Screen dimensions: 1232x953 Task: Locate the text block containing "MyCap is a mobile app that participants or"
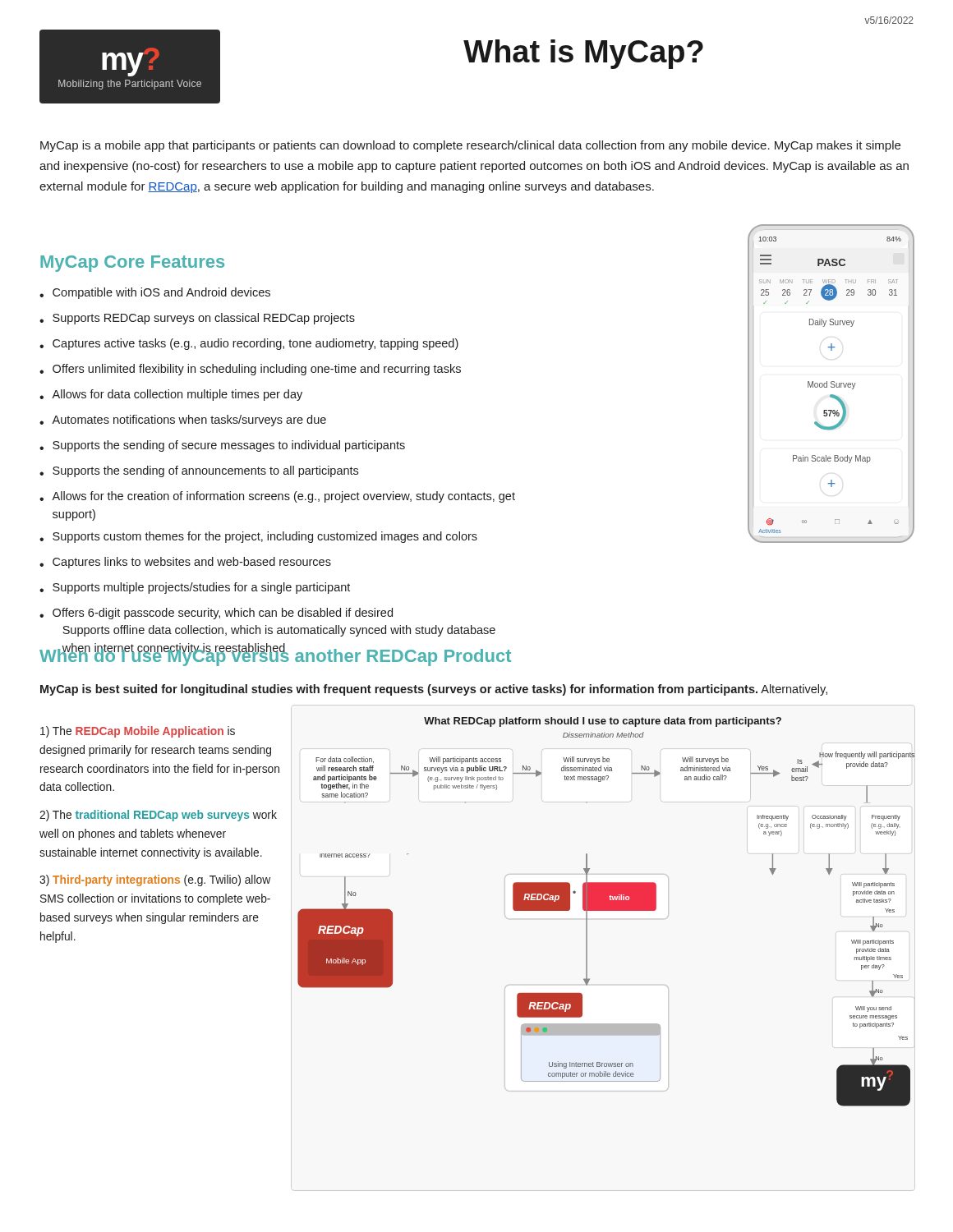point(474,165)
